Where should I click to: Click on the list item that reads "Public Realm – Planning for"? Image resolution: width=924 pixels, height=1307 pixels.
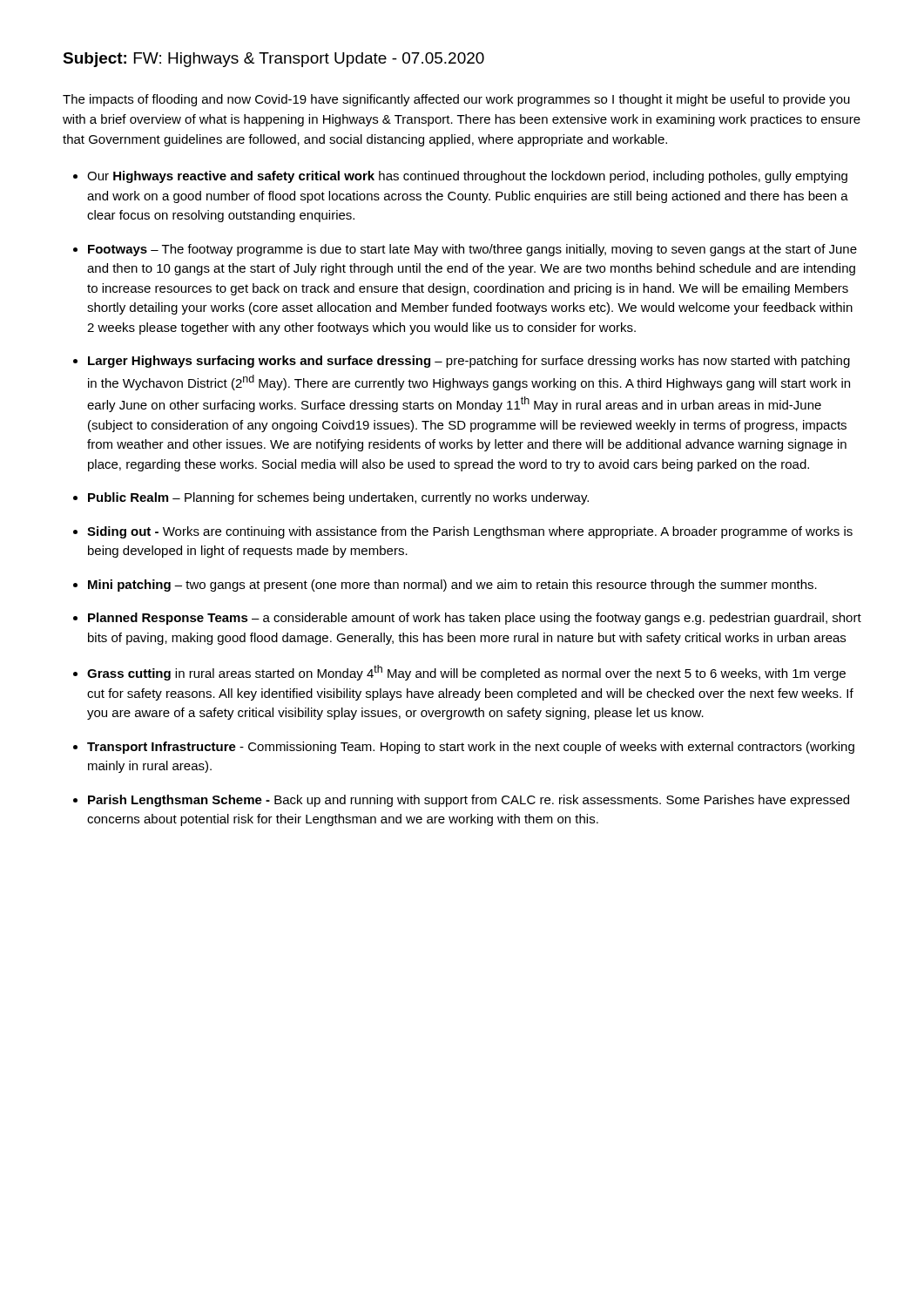[x=339, y=497]
